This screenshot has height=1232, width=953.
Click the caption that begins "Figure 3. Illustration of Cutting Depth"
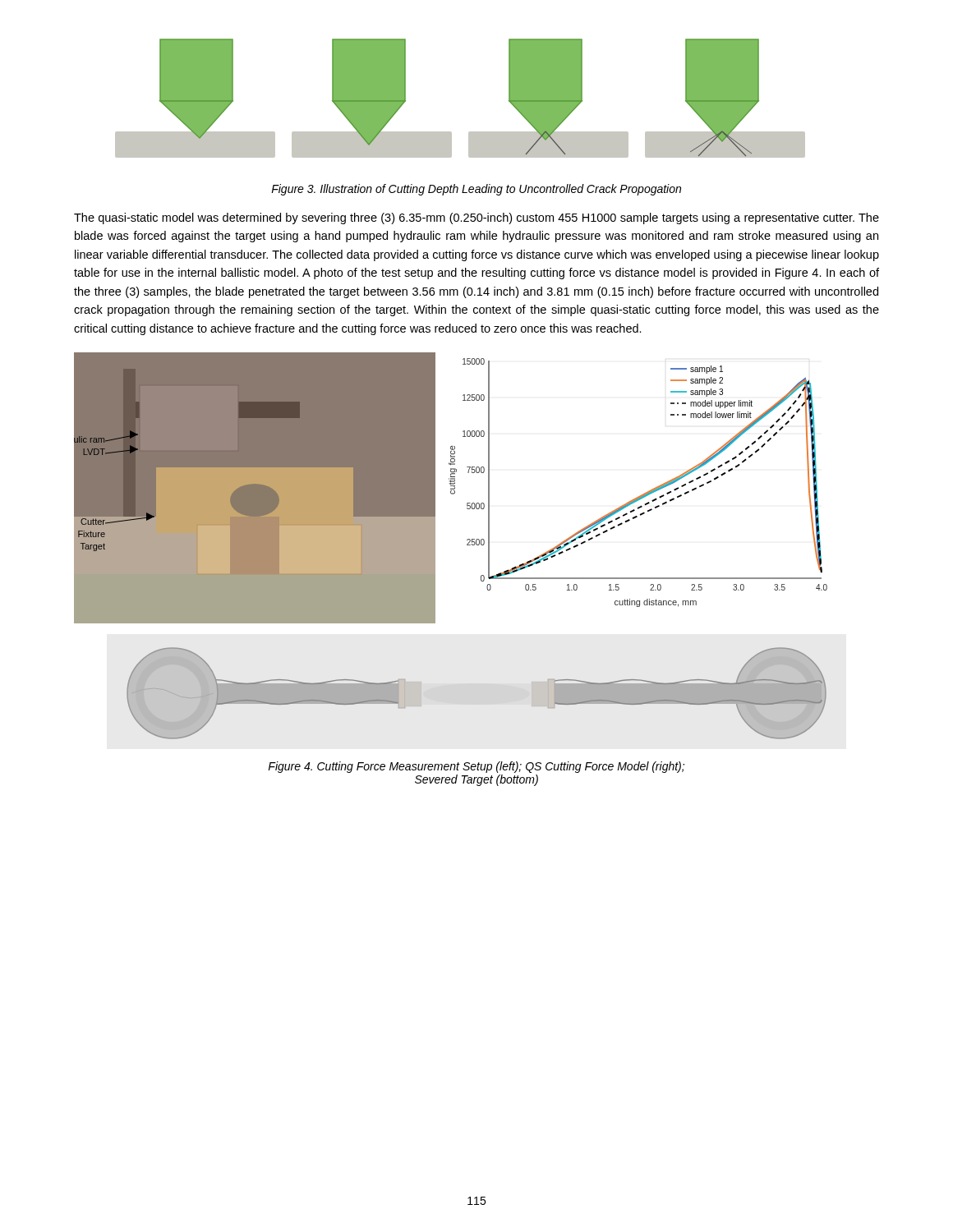click(x=476, y=189)
